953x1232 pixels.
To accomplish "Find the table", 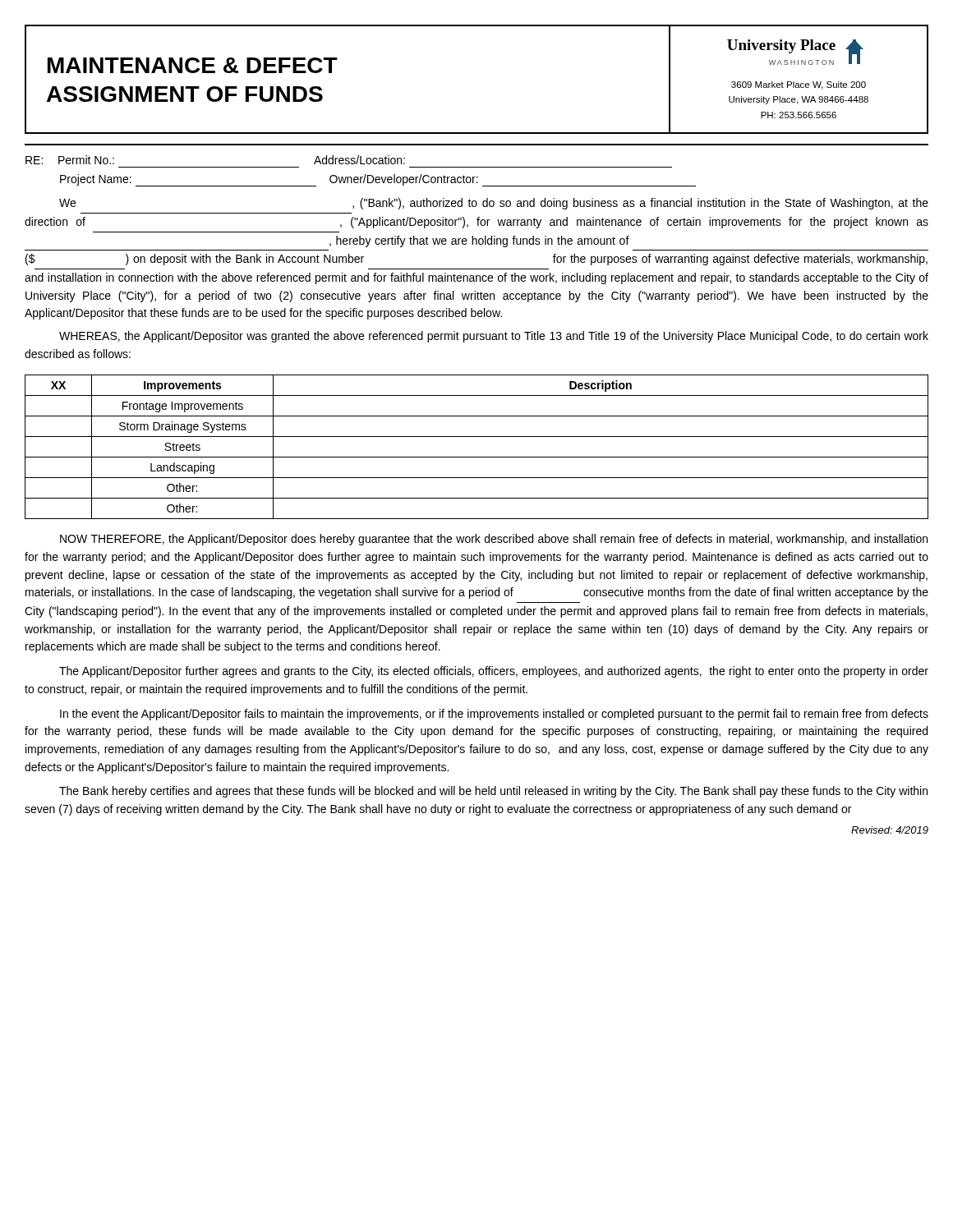I will (476, 447).
